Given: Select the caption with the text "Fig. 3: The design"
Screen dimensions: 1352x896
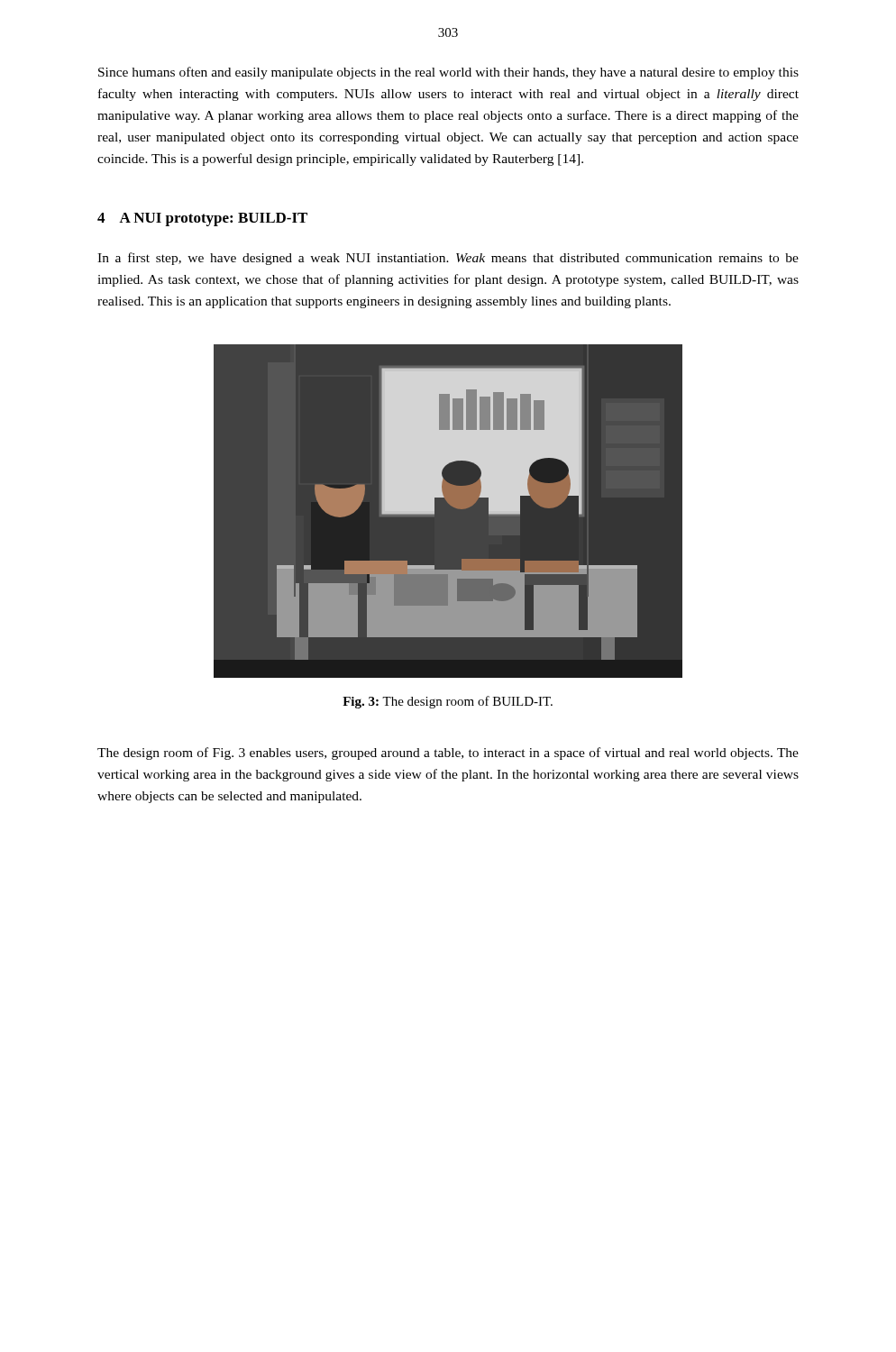Looking at the screenshot, I should point(448,701).
